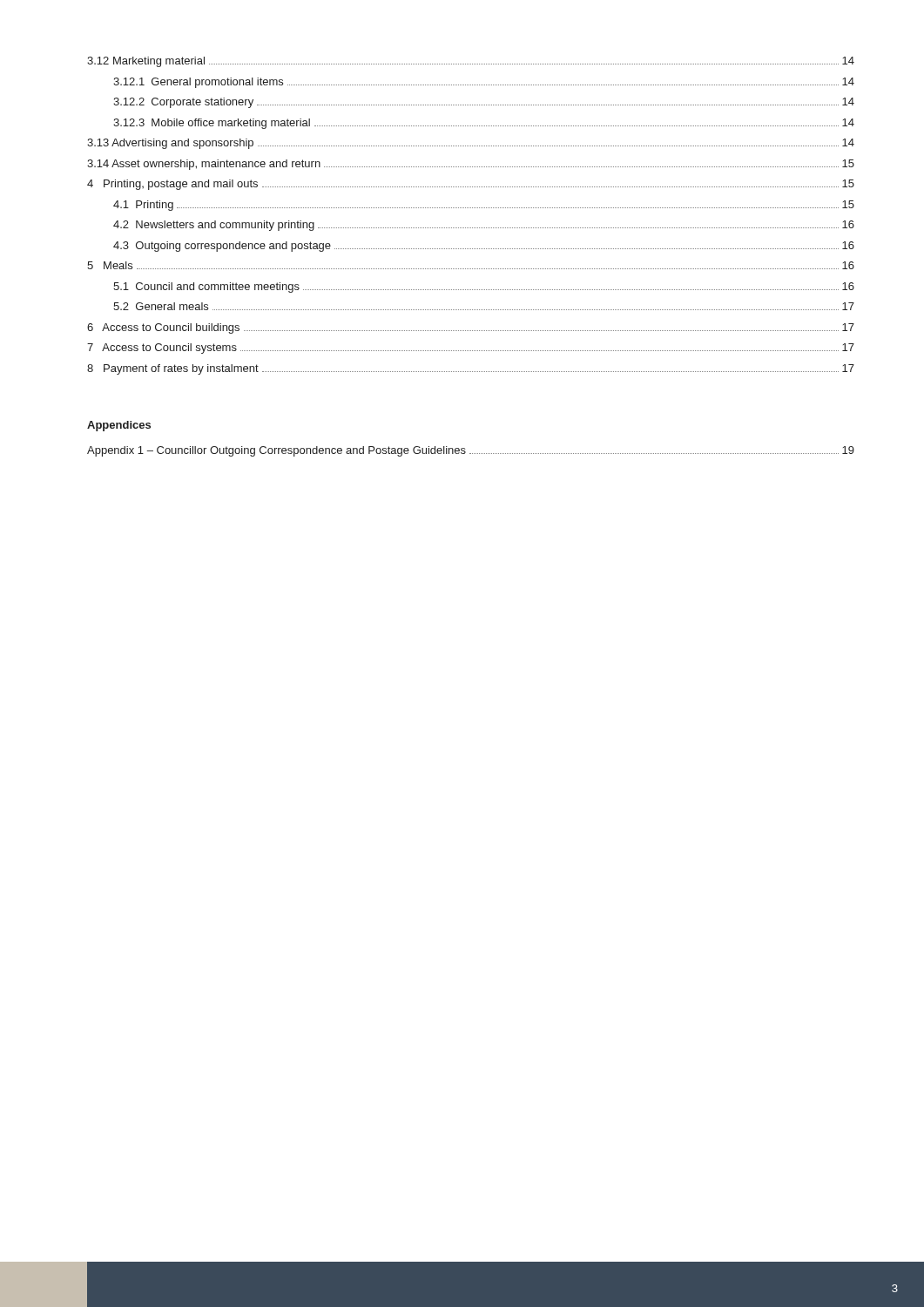Screen dimensions: 1307x924
Task: Click where it says "4.1 Printing 15"
Action: 484,204
